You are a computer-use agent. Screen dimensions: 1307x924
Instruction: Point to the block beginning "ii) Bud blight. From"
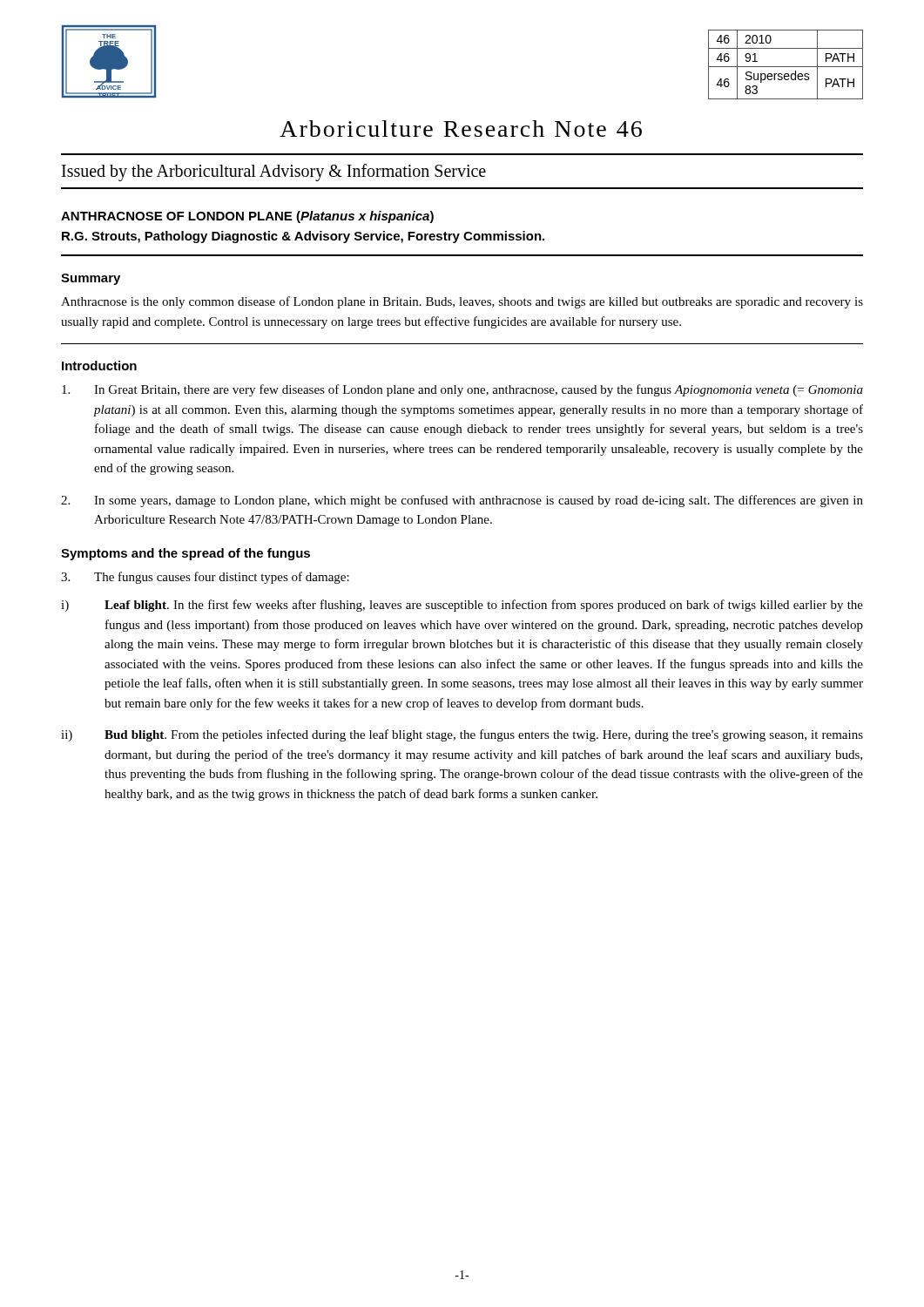click(462, 764)
